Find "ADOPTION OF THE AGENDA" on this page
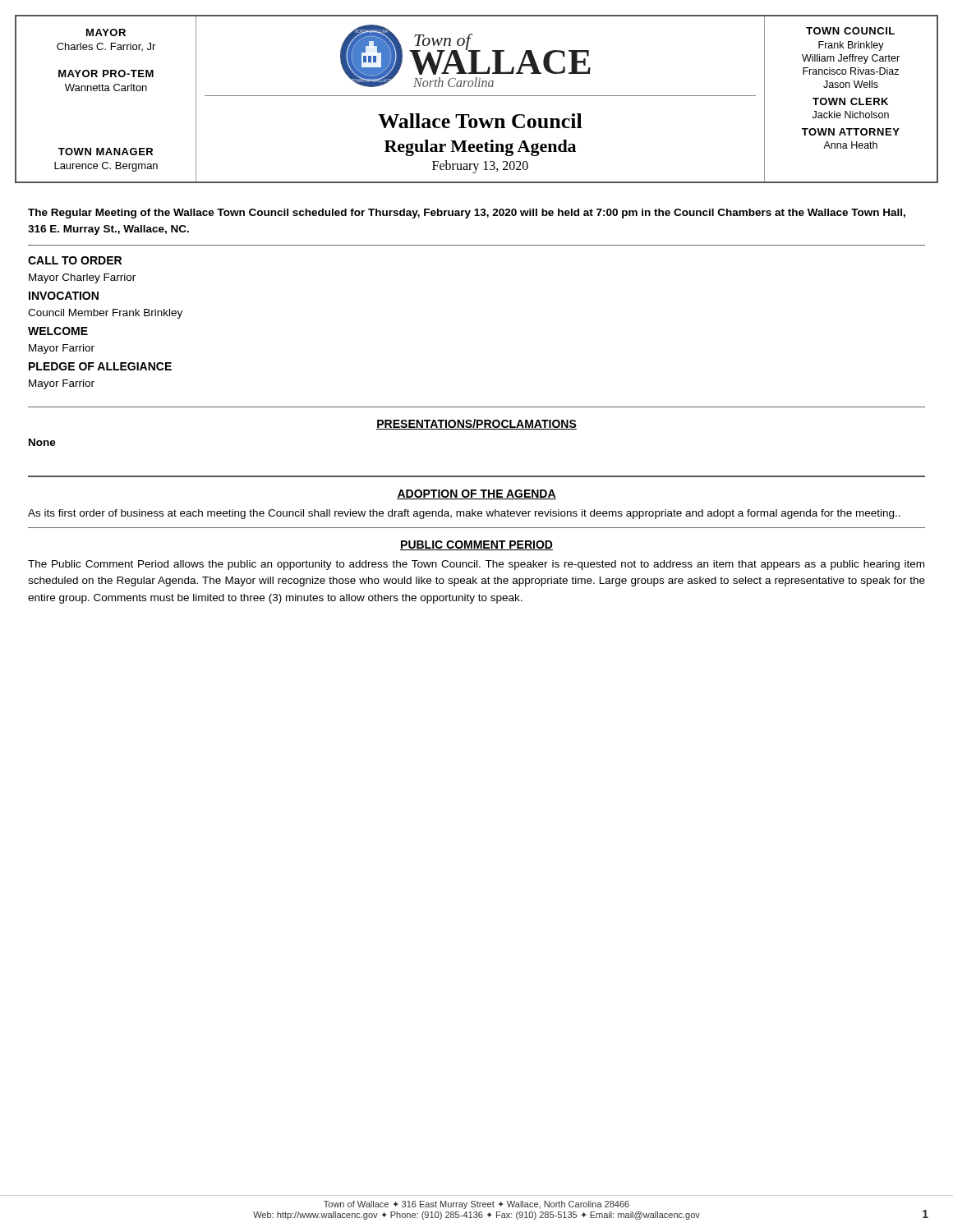The image size is (953, 1232). [476, 493]
